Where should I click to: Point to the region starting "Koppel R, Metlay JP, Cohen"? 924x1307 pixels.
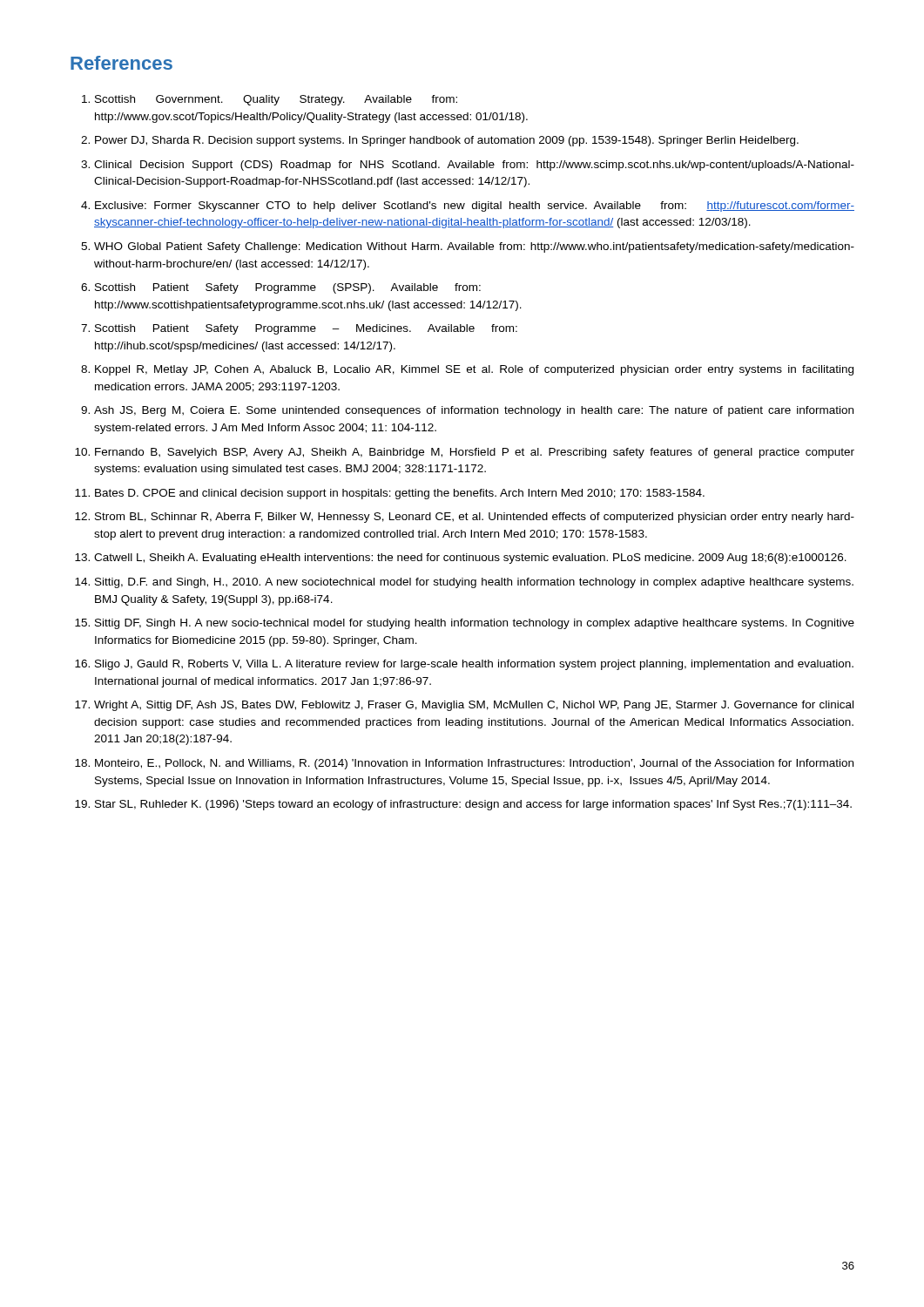point(474,378)
